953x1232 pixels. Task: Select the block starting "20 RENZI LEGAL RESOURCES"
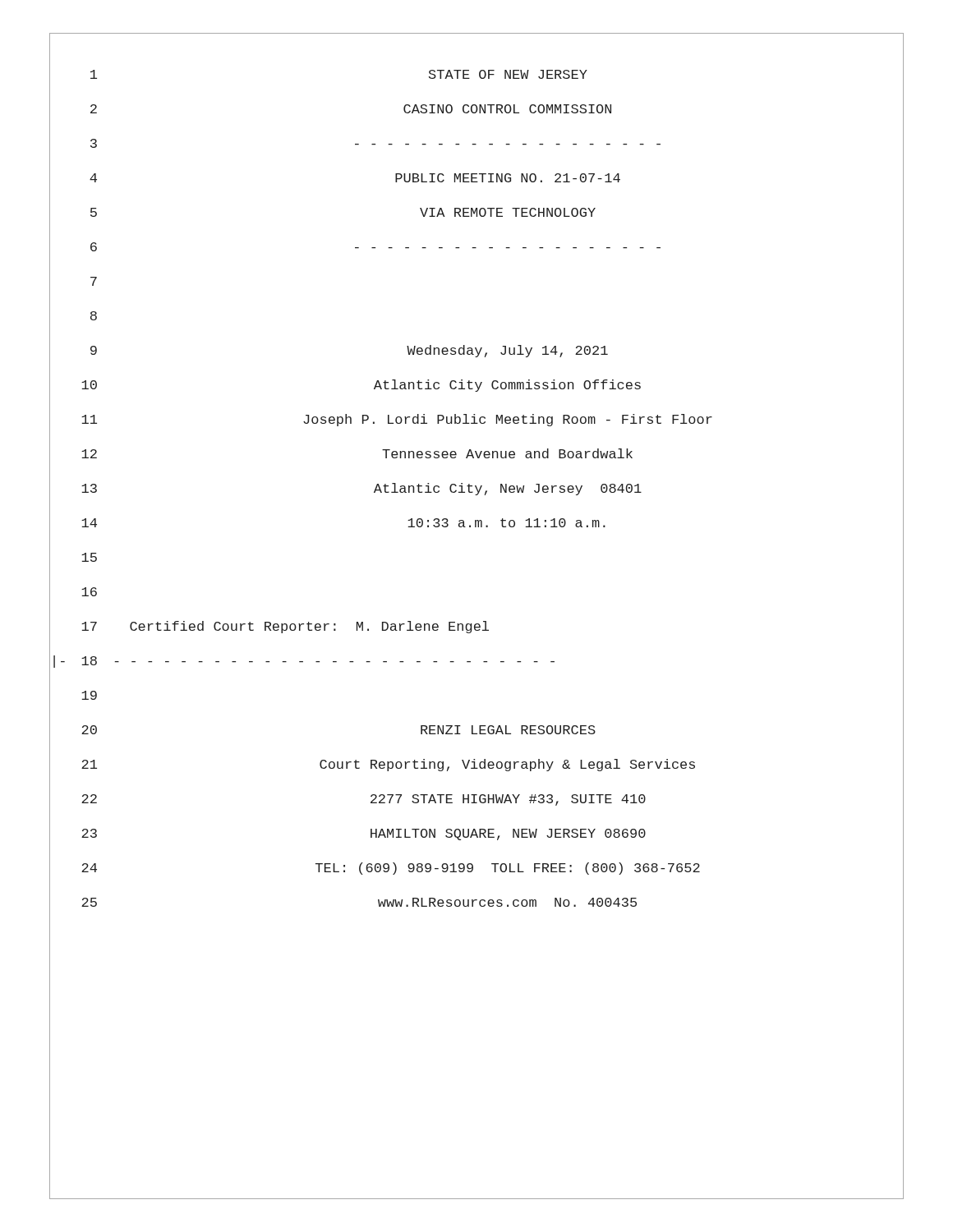476,731
